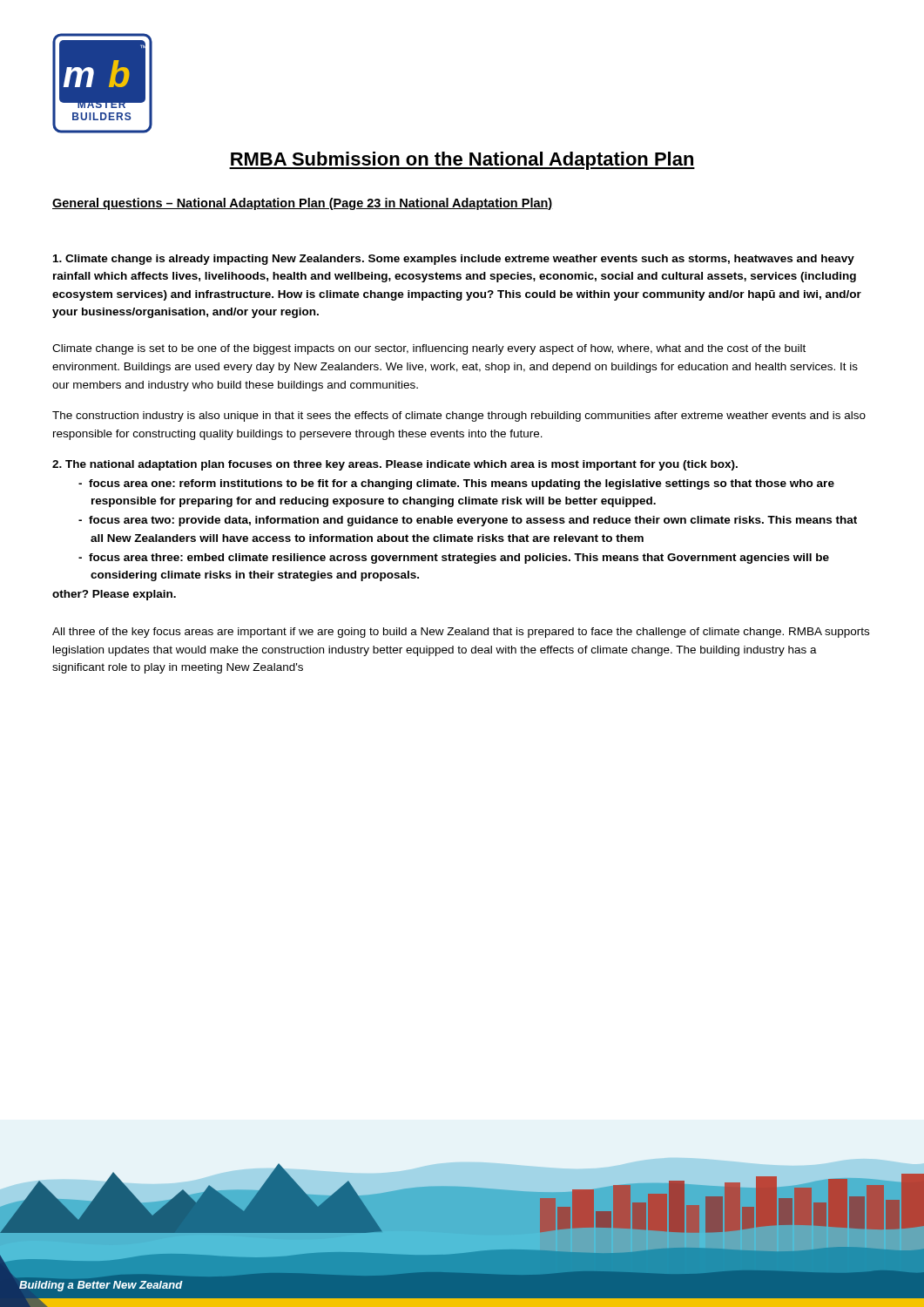Select the passage starting "The national adaptation plan focuses on"
The height and width of the screenshot is (1307, 924).
click(462, 529)
